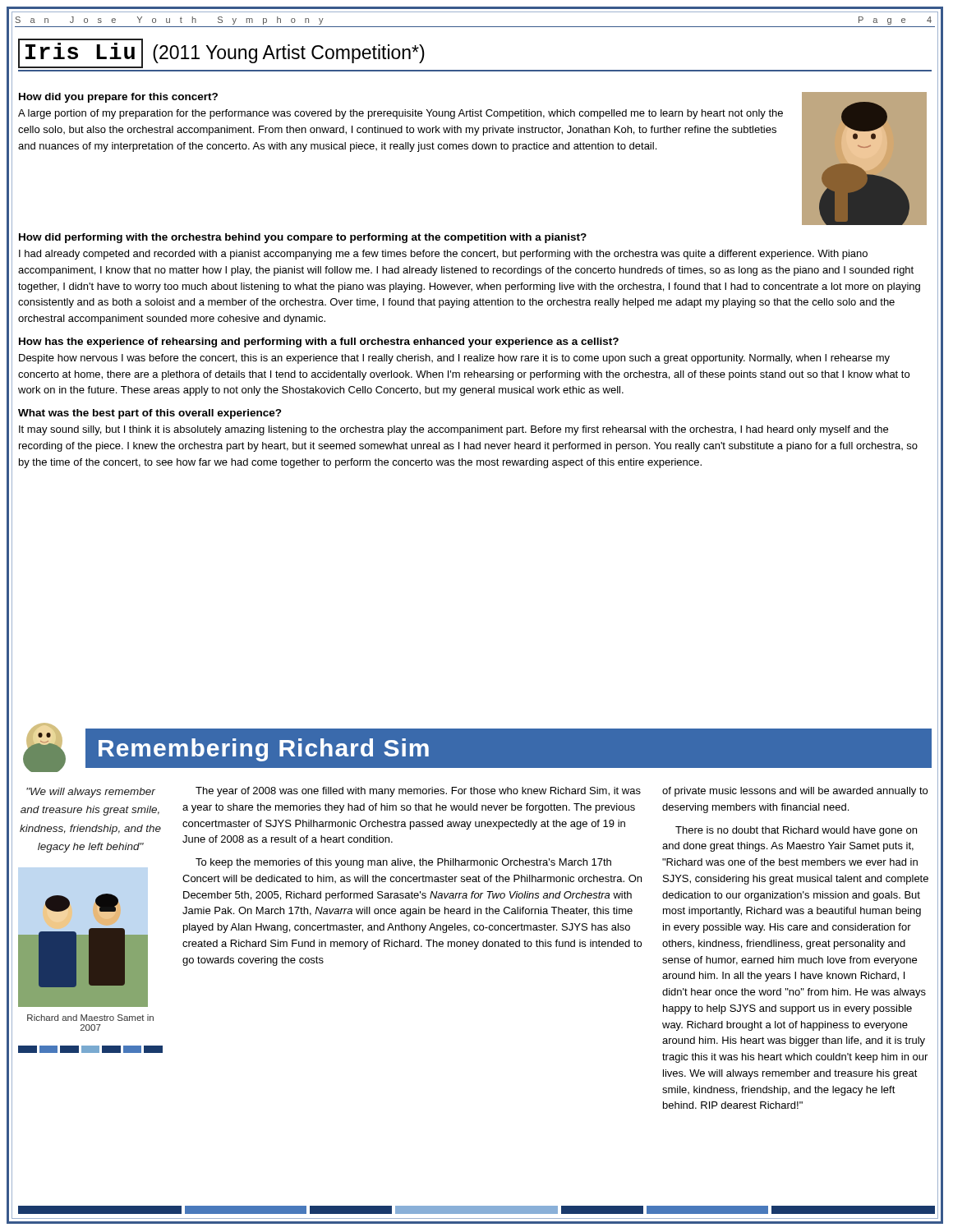Click on the text starting "Remembering Richard Sim"
The height and width of the screenshot is (1232, 953).
point(264,747)
